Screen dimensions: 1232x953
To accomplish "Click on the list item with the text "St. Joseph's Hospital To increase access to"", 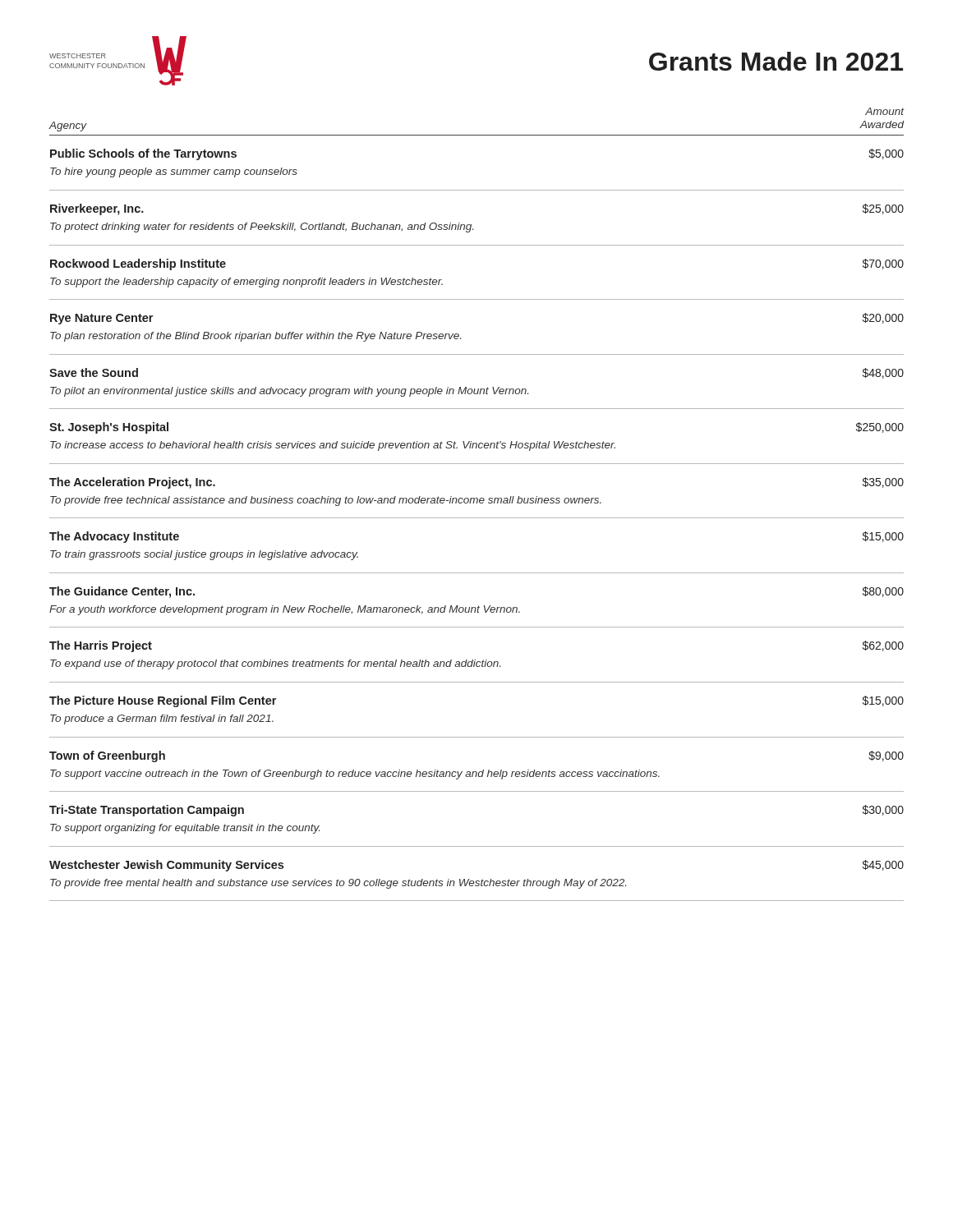I will point(476,437).
